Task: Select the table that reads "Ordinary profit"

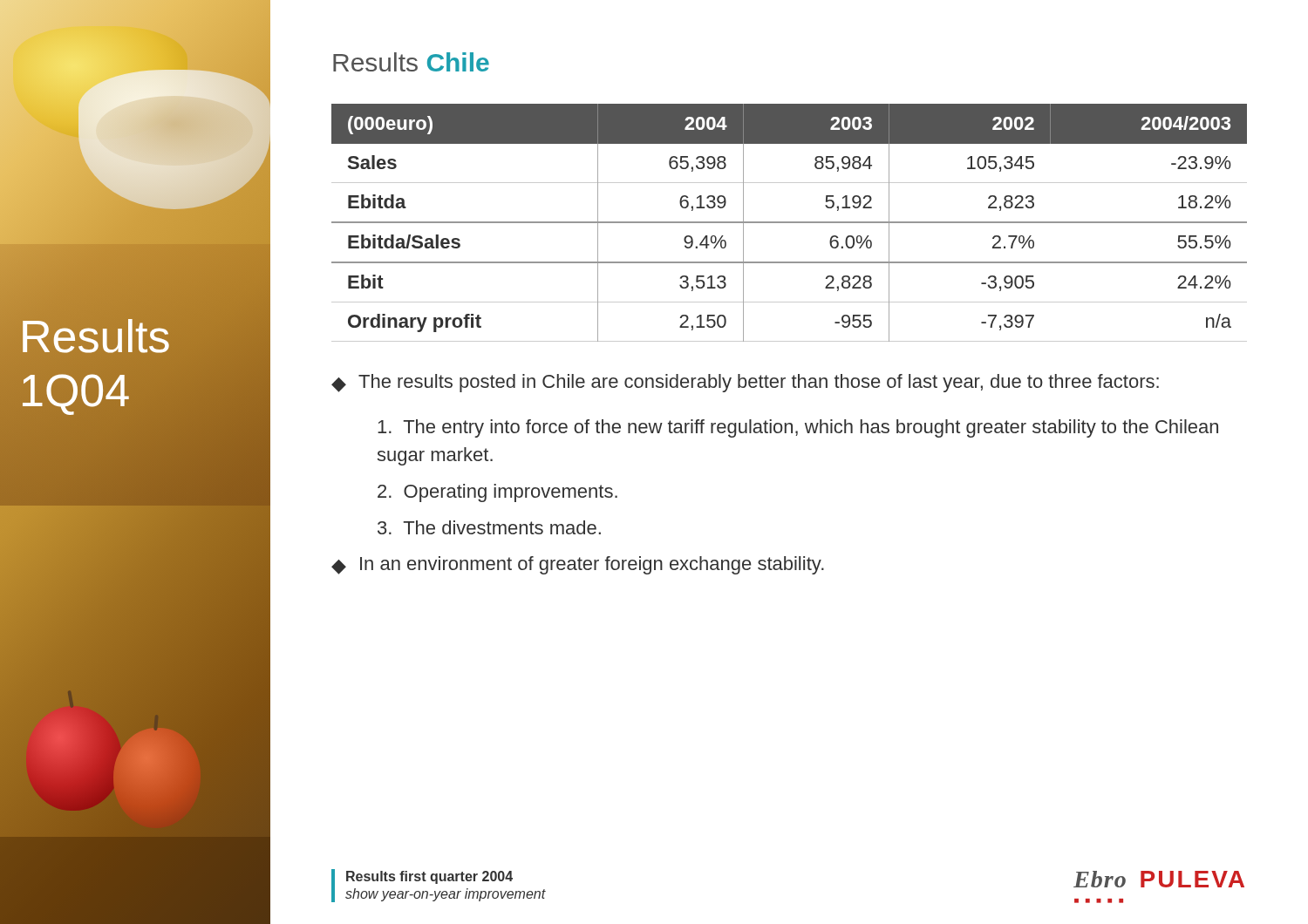Action: (x=789, y=223)
